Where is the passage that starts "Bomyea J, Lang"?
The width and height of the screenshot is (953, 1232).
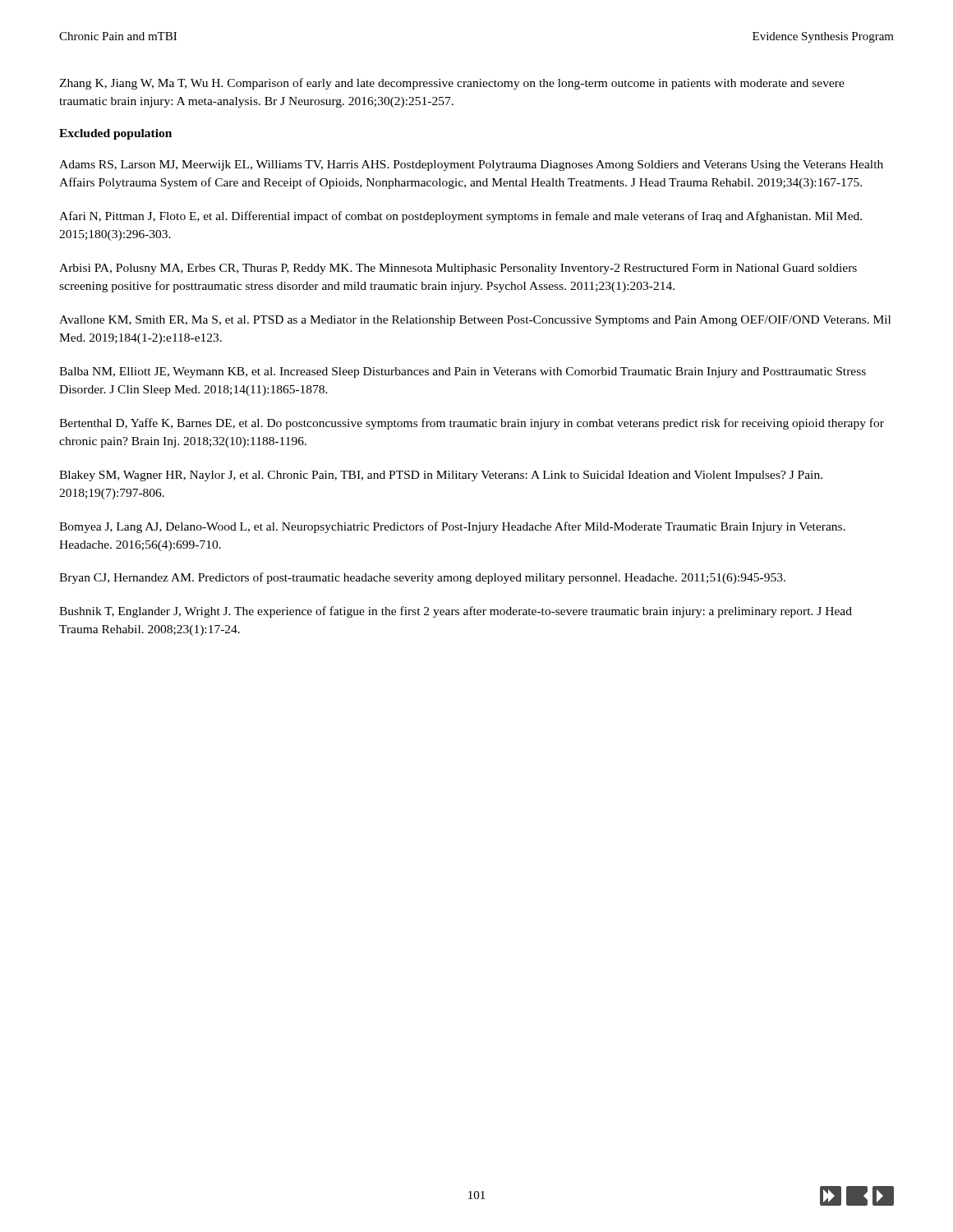point(452,535)
